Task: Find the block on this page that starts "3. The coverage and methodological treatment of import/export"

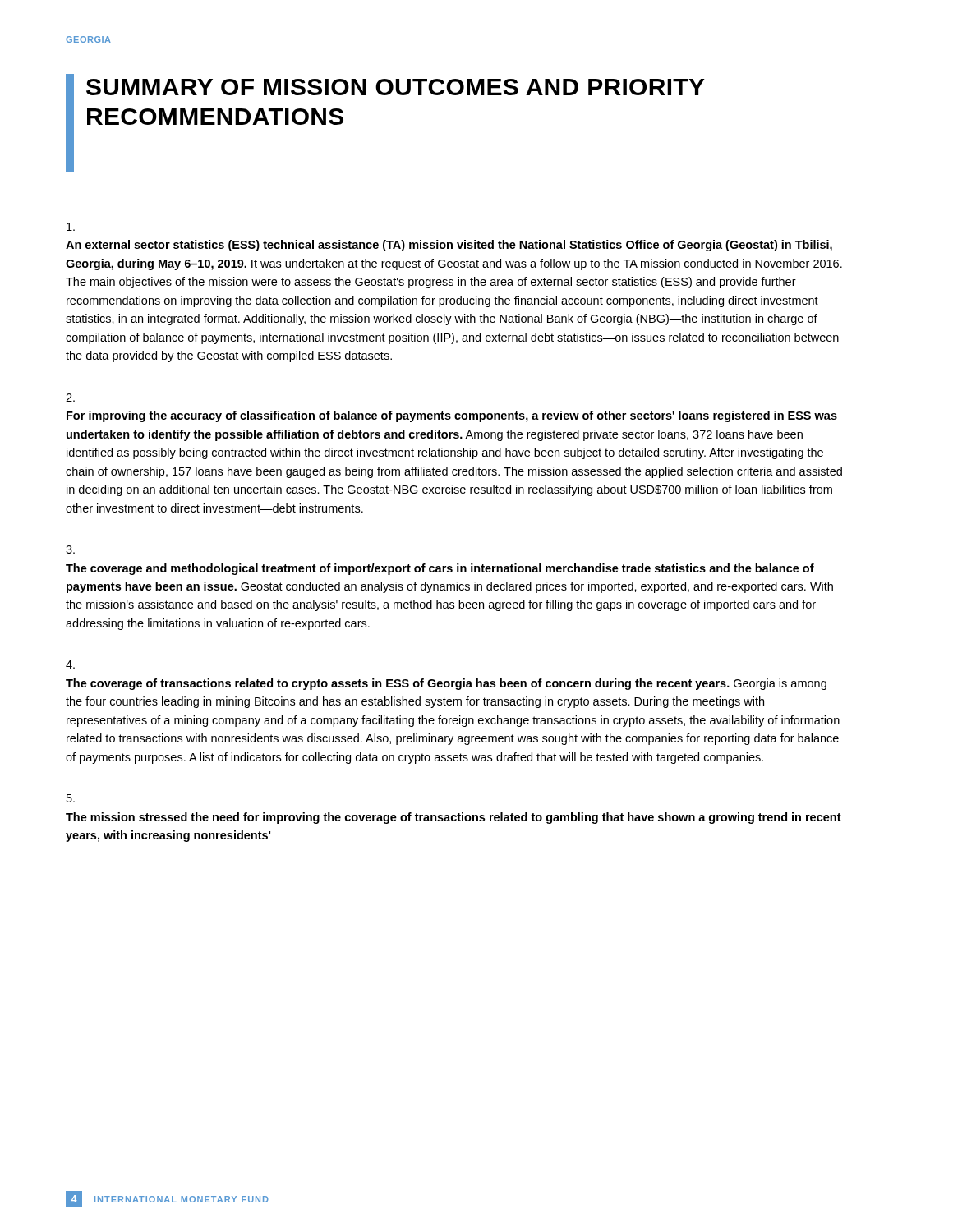Action: [455, 587]
